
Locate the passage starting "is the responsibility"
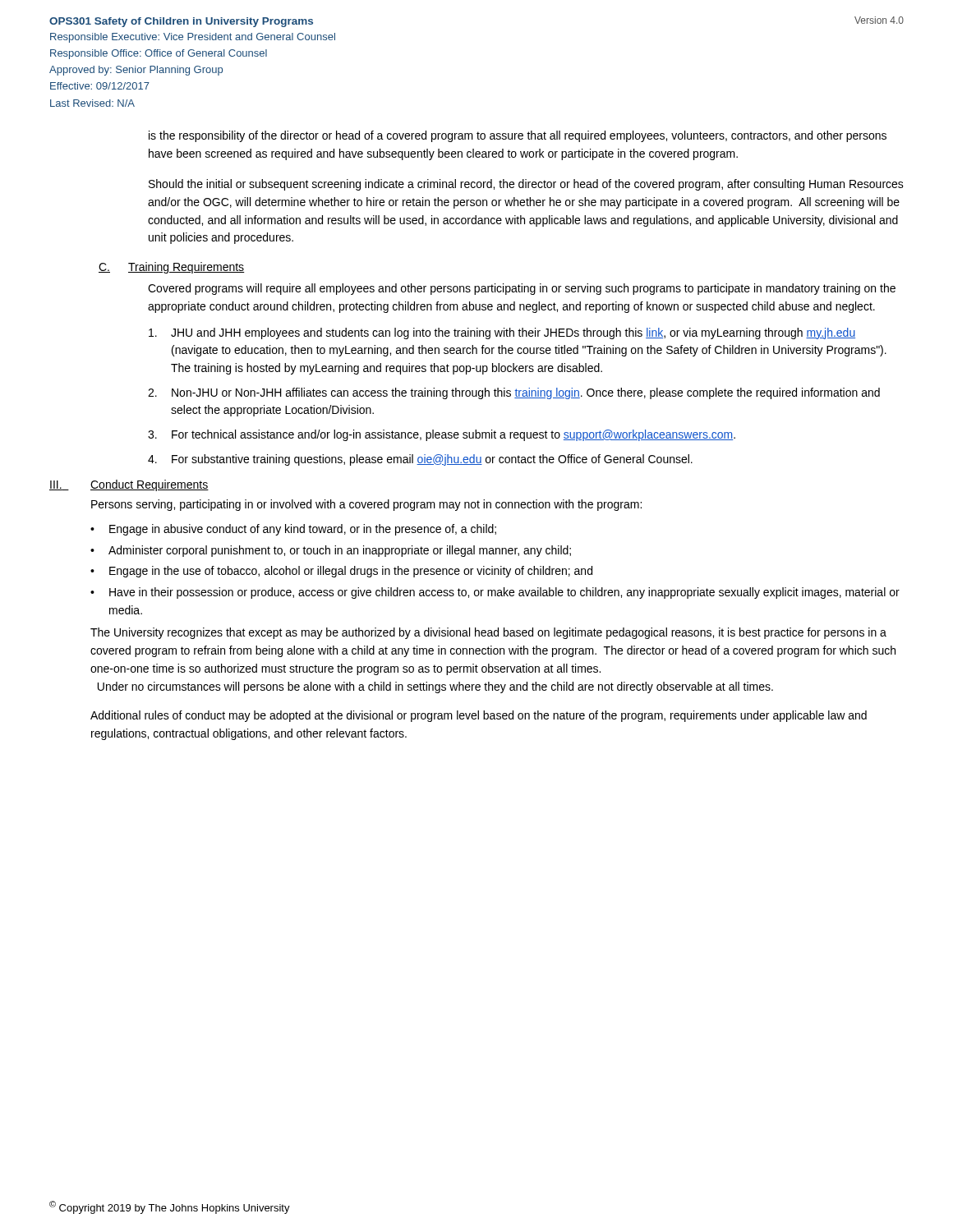pos(517,144)
